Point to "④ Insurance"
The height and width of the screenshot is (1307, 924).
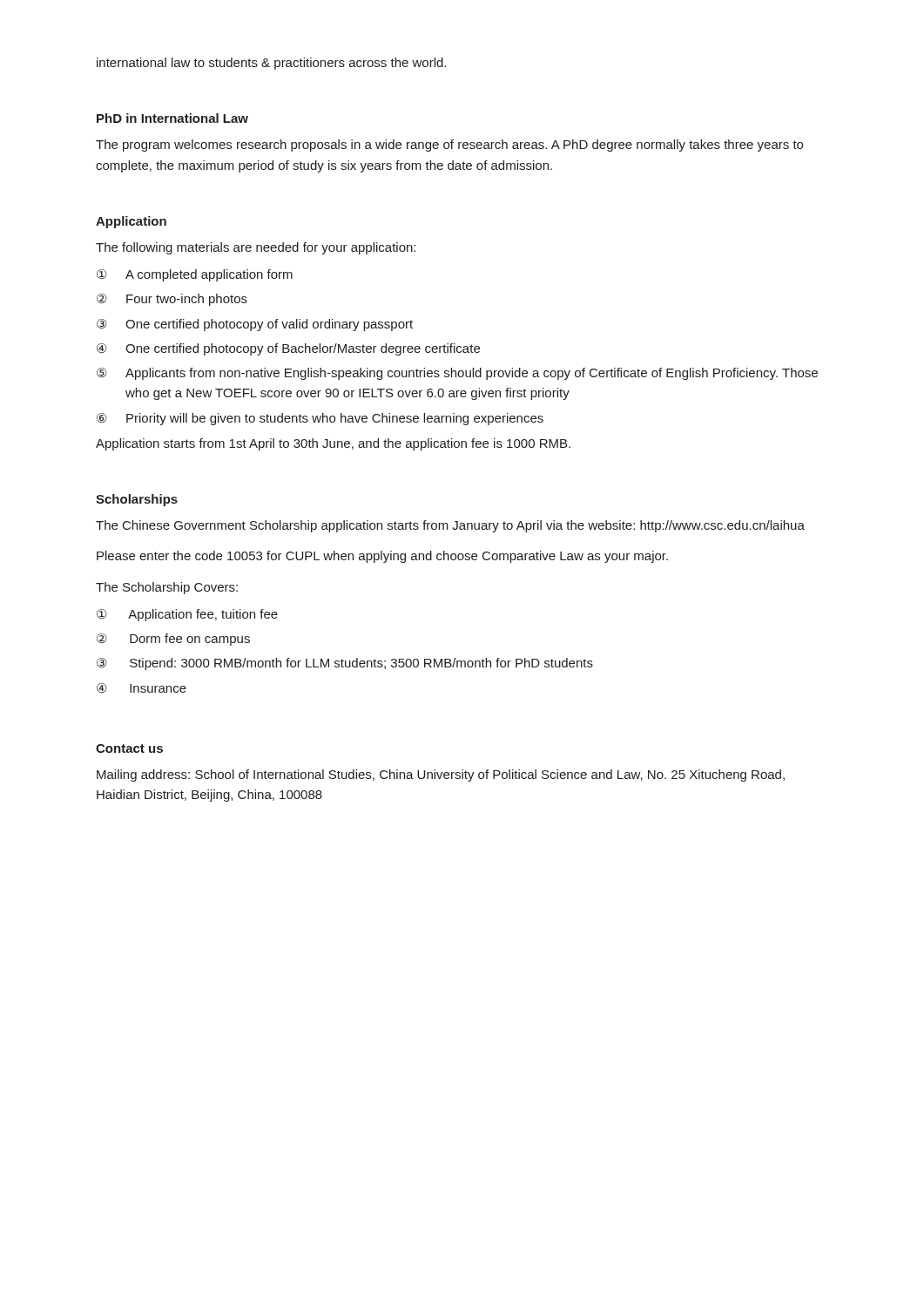[x=141, y=688]
